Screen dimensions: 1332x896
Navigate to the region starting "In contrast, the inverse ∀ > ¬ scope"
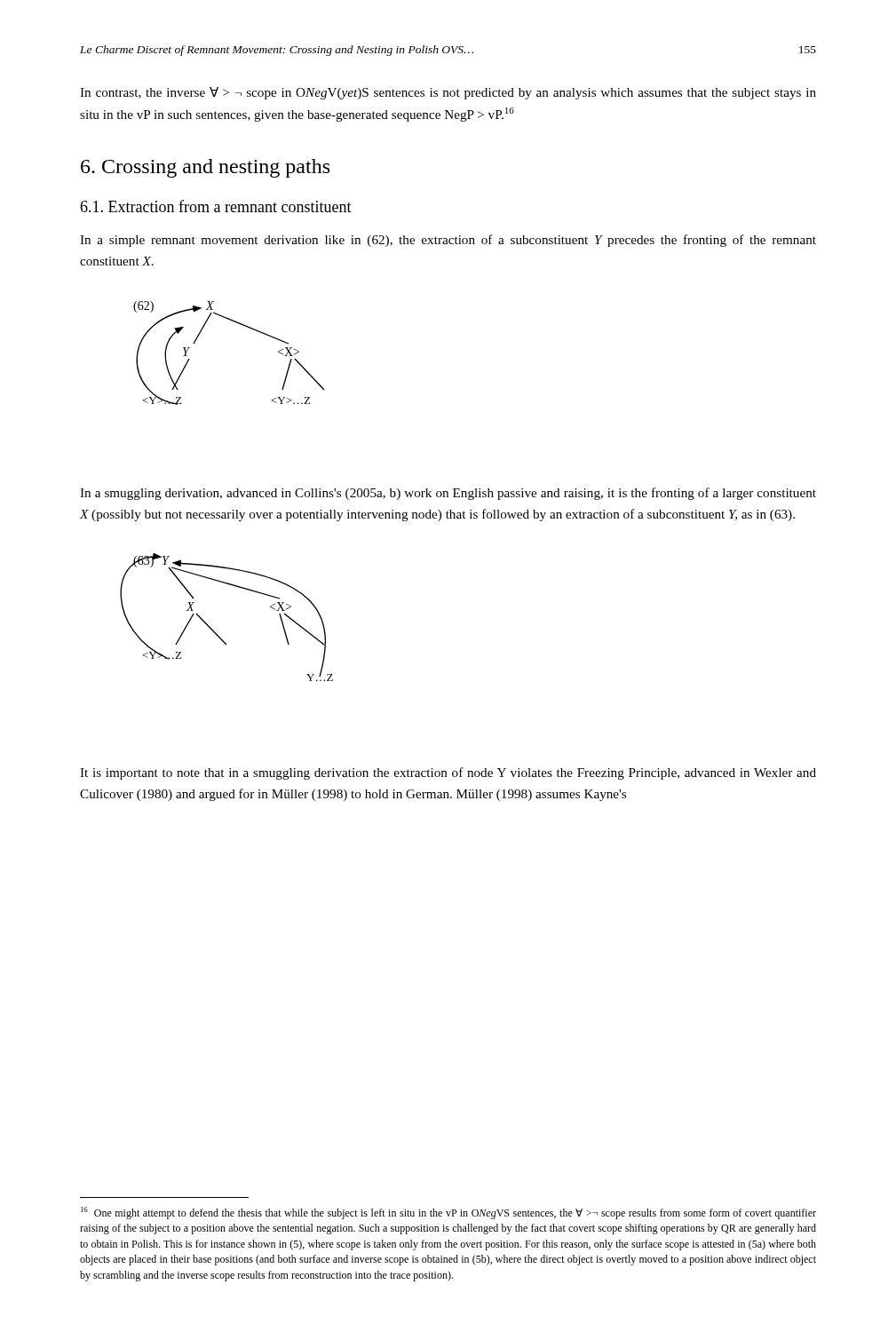click(x=448, y=103)
